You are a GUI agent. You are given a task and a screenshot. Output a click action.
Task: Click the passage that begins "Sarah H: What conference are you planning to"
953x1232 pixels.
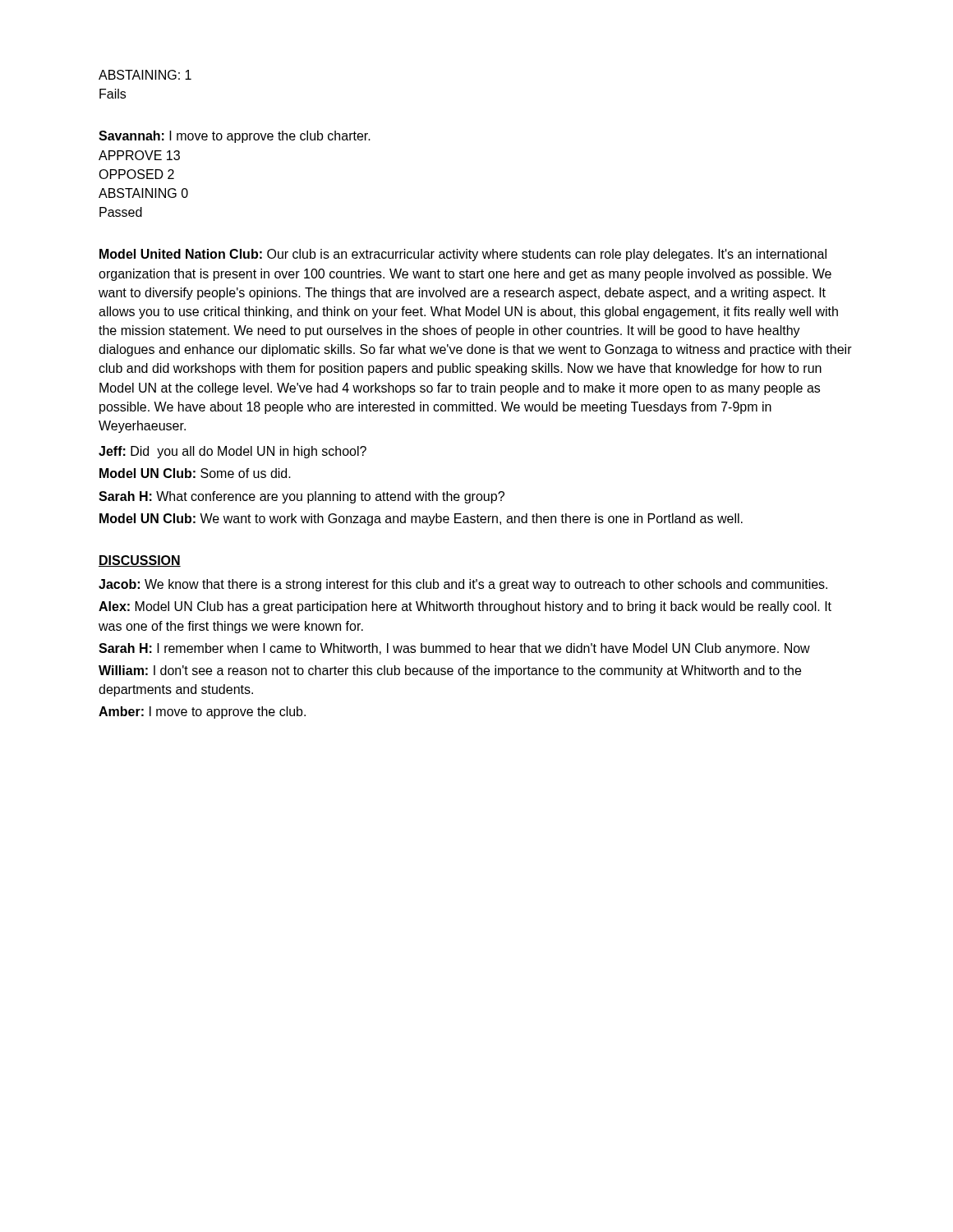[x=476, y=496]
